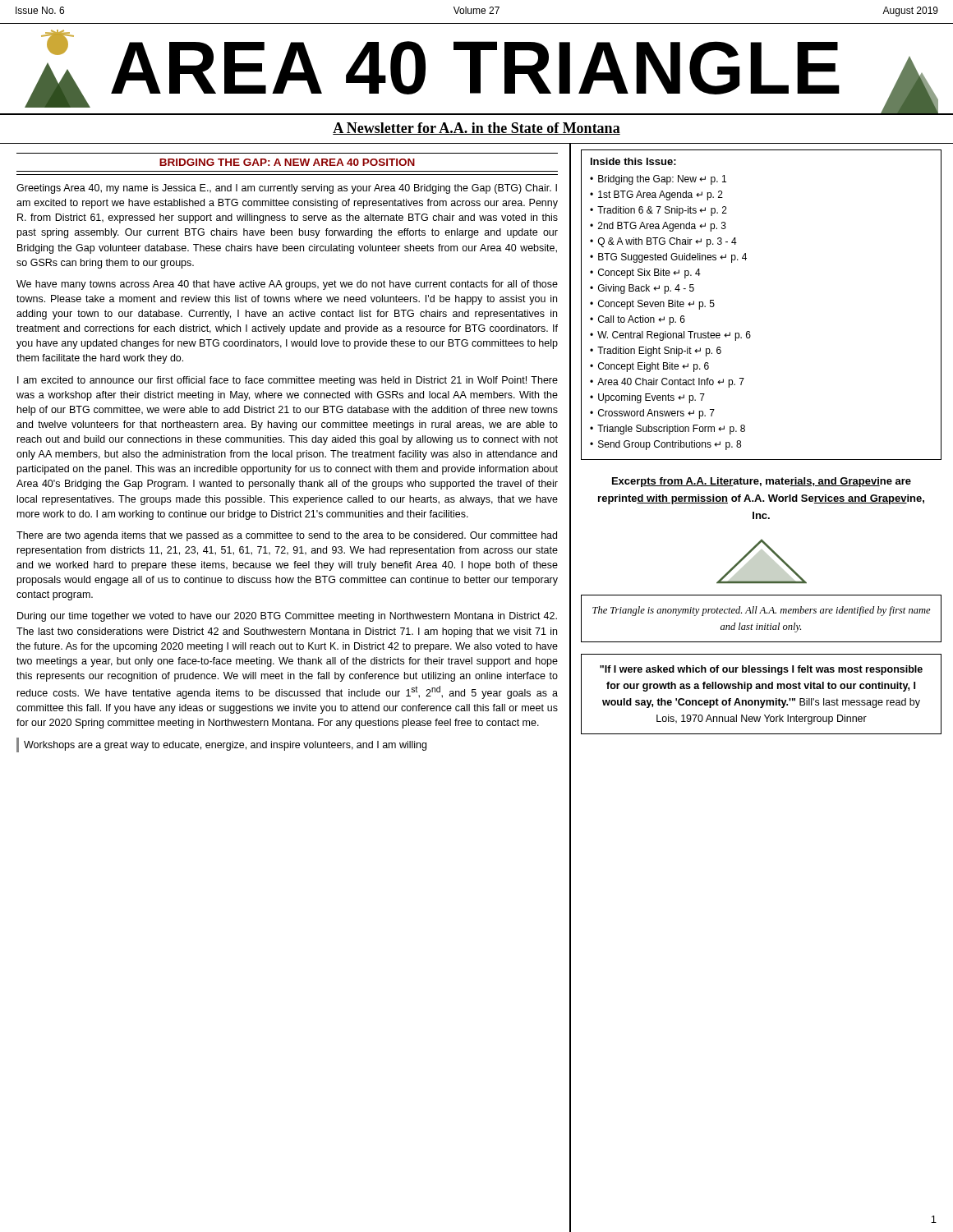Select the text block with the text "Inside this Issue: •Bridging the Gap: New ↵"
Viewport: 953px width, 1232px height.
[x=633, y=161]
